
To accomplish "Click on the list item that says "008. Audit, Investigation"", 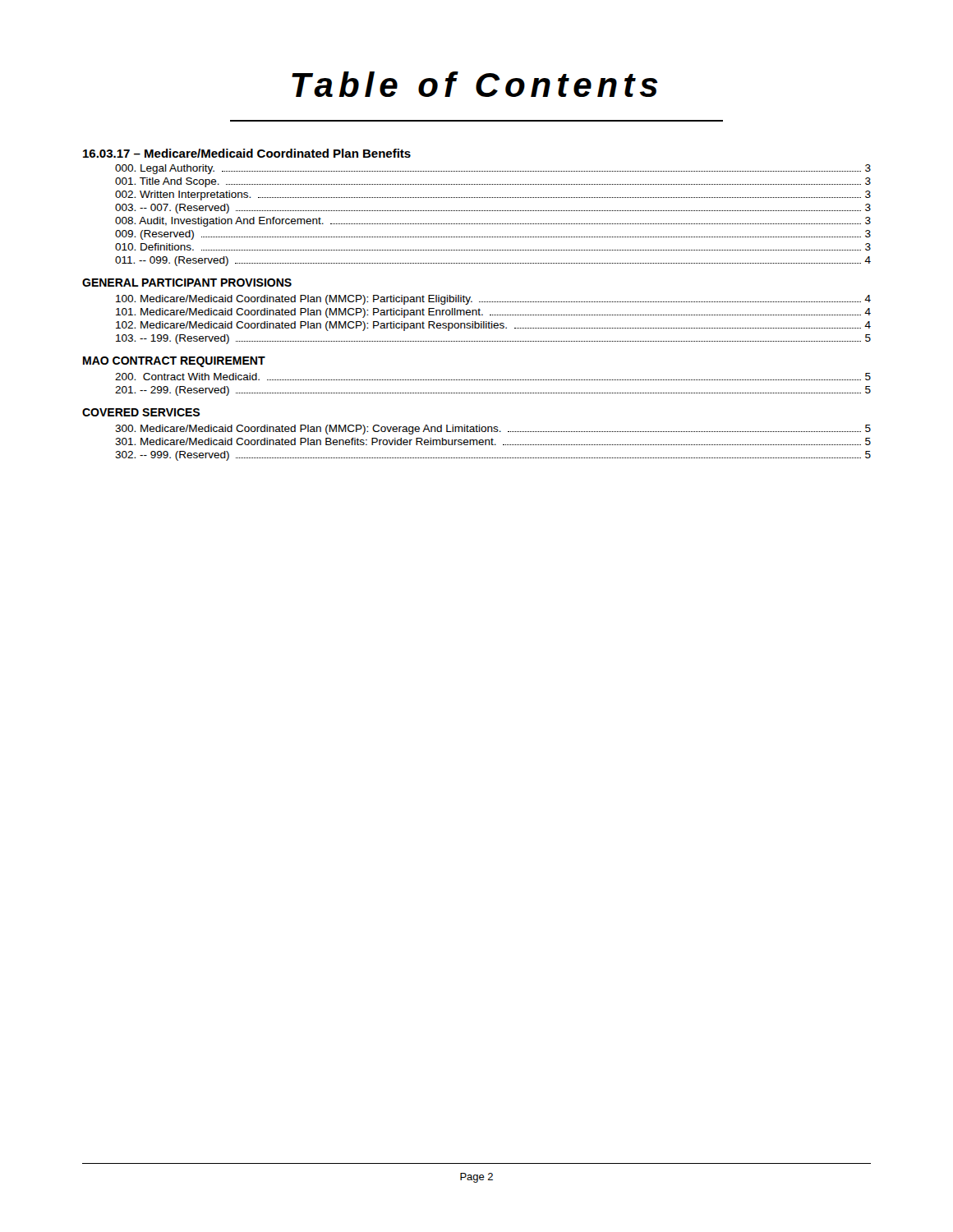I will (493, 221).
